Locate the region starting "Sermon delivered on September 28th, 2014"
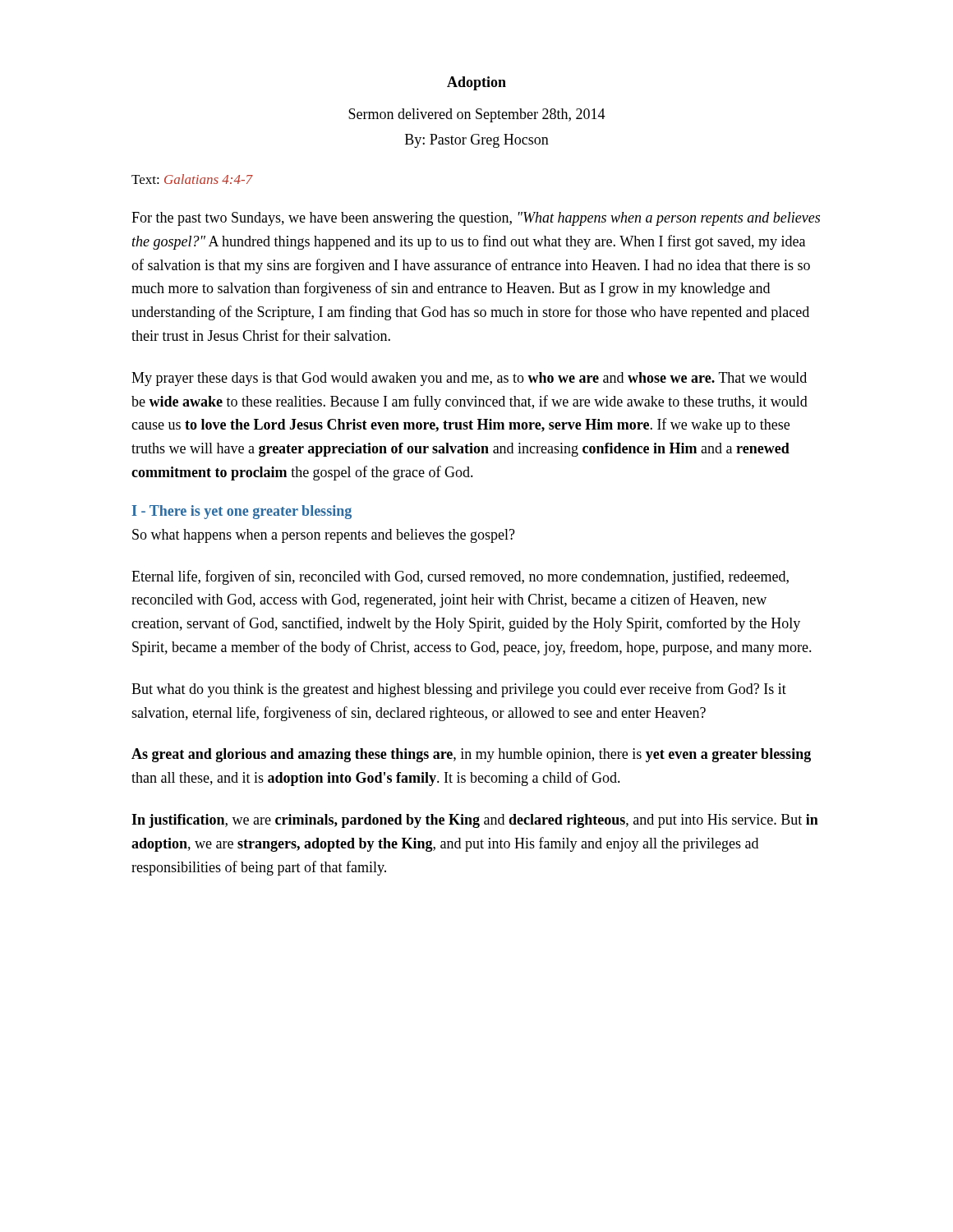Viewport: 953px width, 1232px height. coord(476,114)
